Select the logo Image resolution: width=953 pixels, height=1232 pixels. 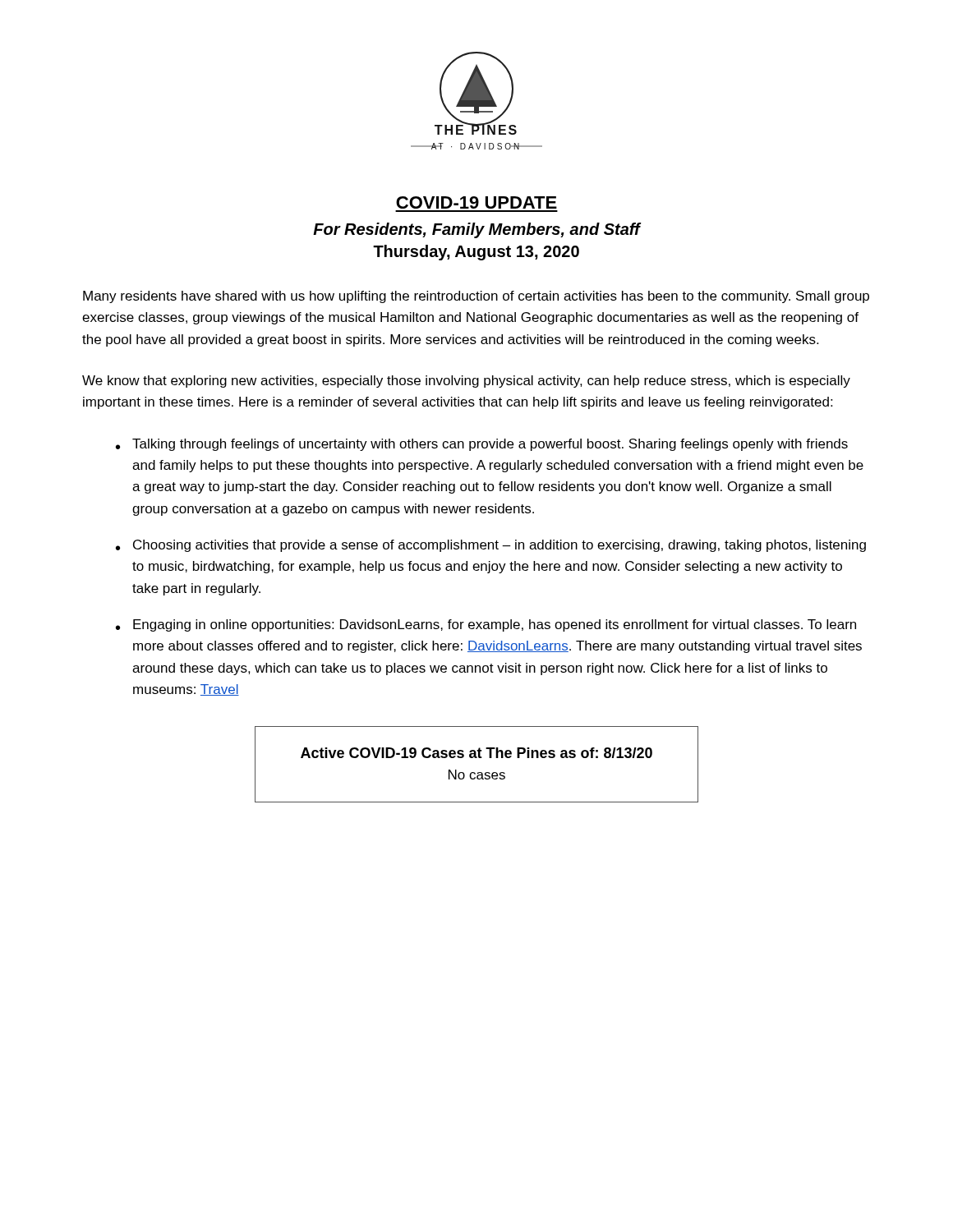476,108
